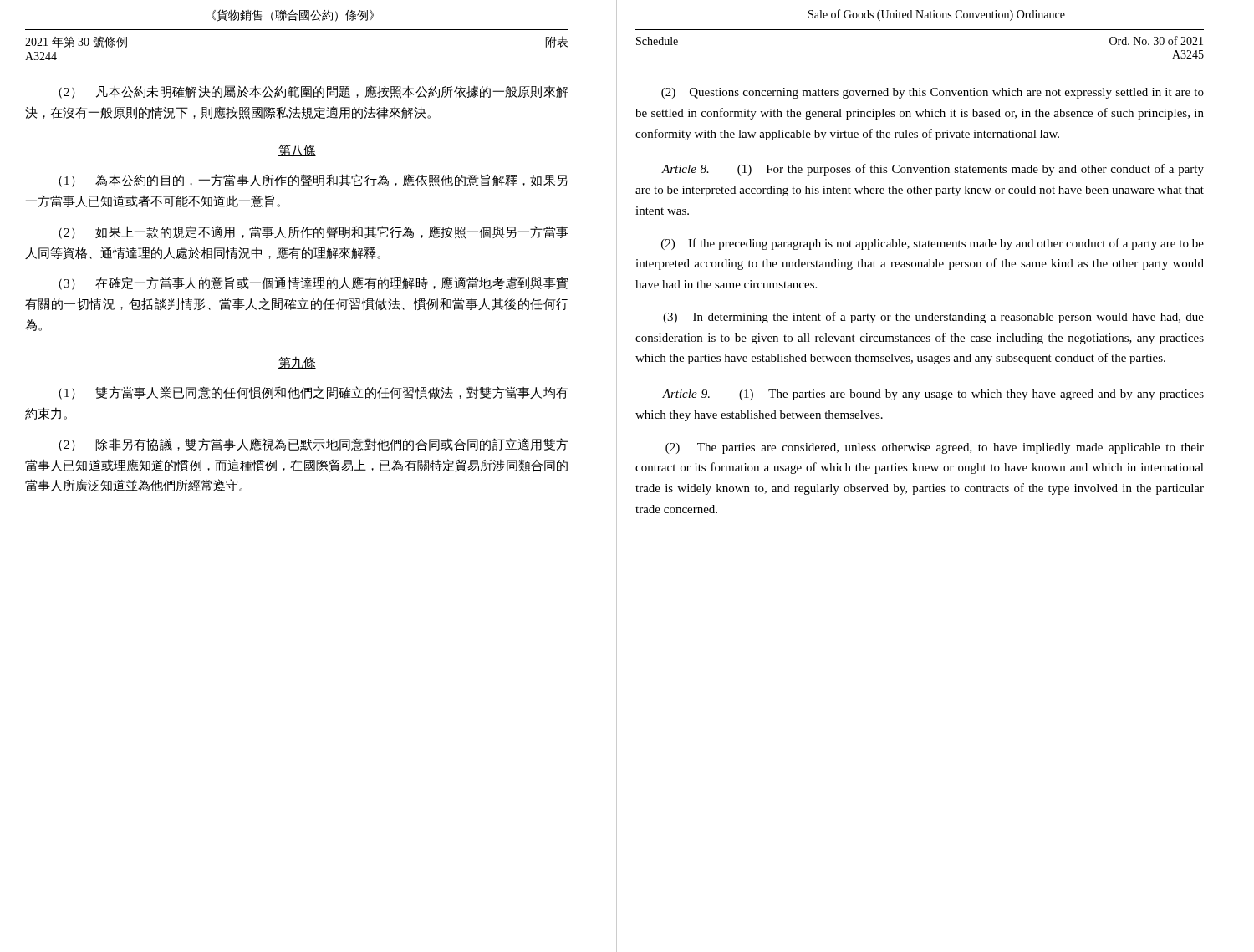
Task: Find the region starting "Article 8. (1) For the purposes of this"
Action: (x=920, y=190)
